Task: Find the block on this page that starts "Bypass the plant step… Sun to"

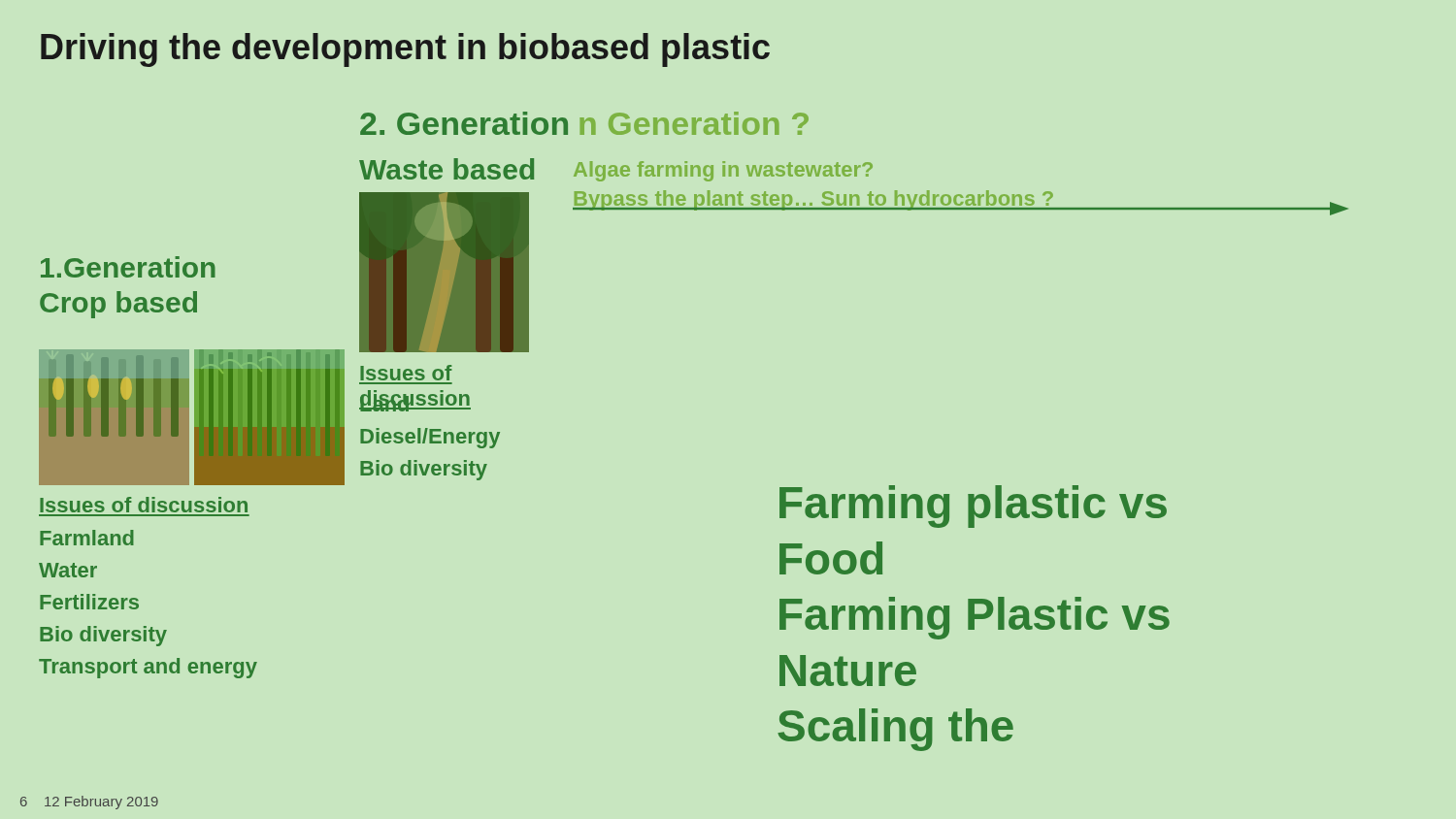Action: coord(814,198)
